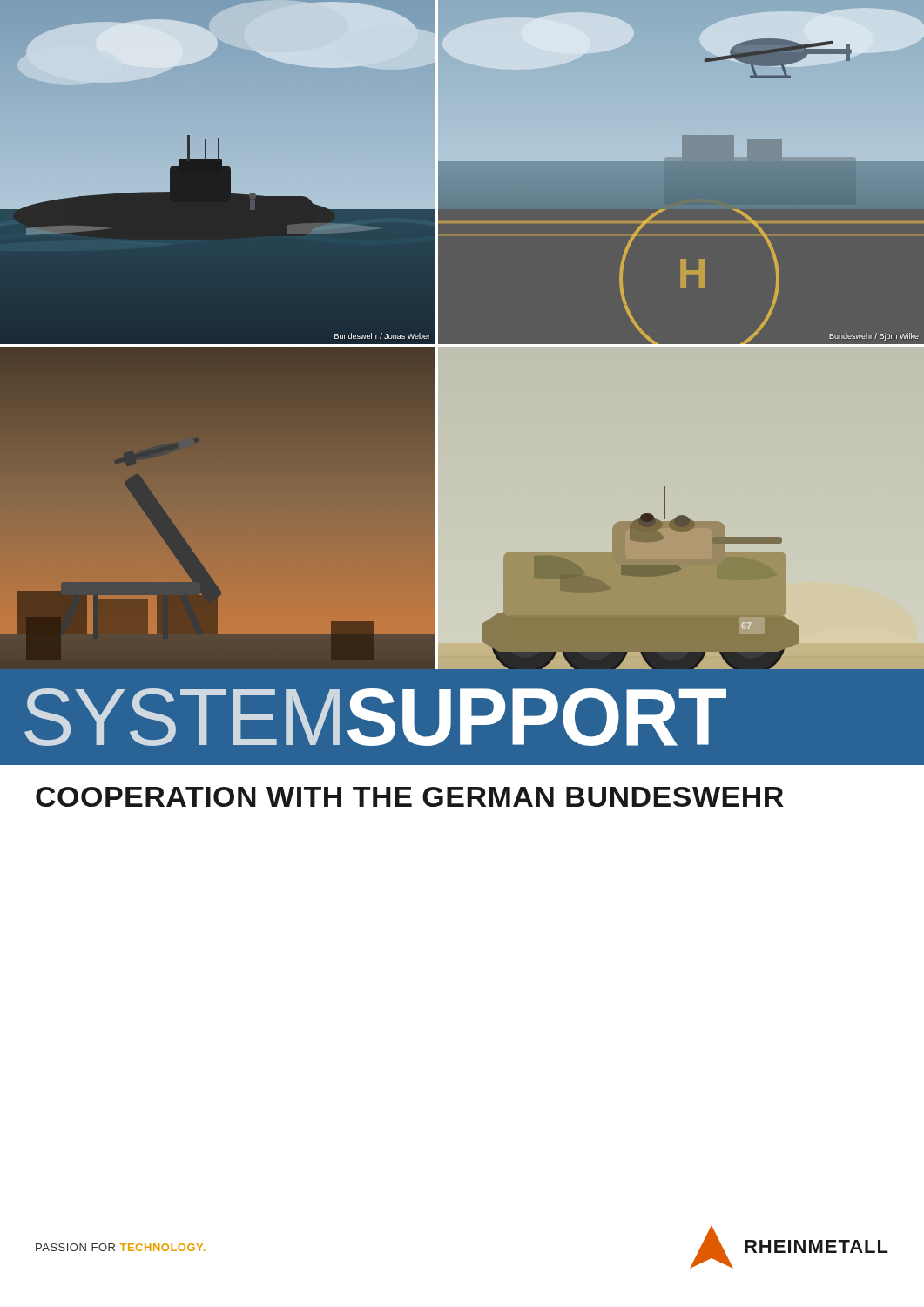Image resolution: width=924 pixels, height=1307 pixels.
Task: Select the section header with the text "COOPERATION WITH THE"
Action: (x=462, y=797)
